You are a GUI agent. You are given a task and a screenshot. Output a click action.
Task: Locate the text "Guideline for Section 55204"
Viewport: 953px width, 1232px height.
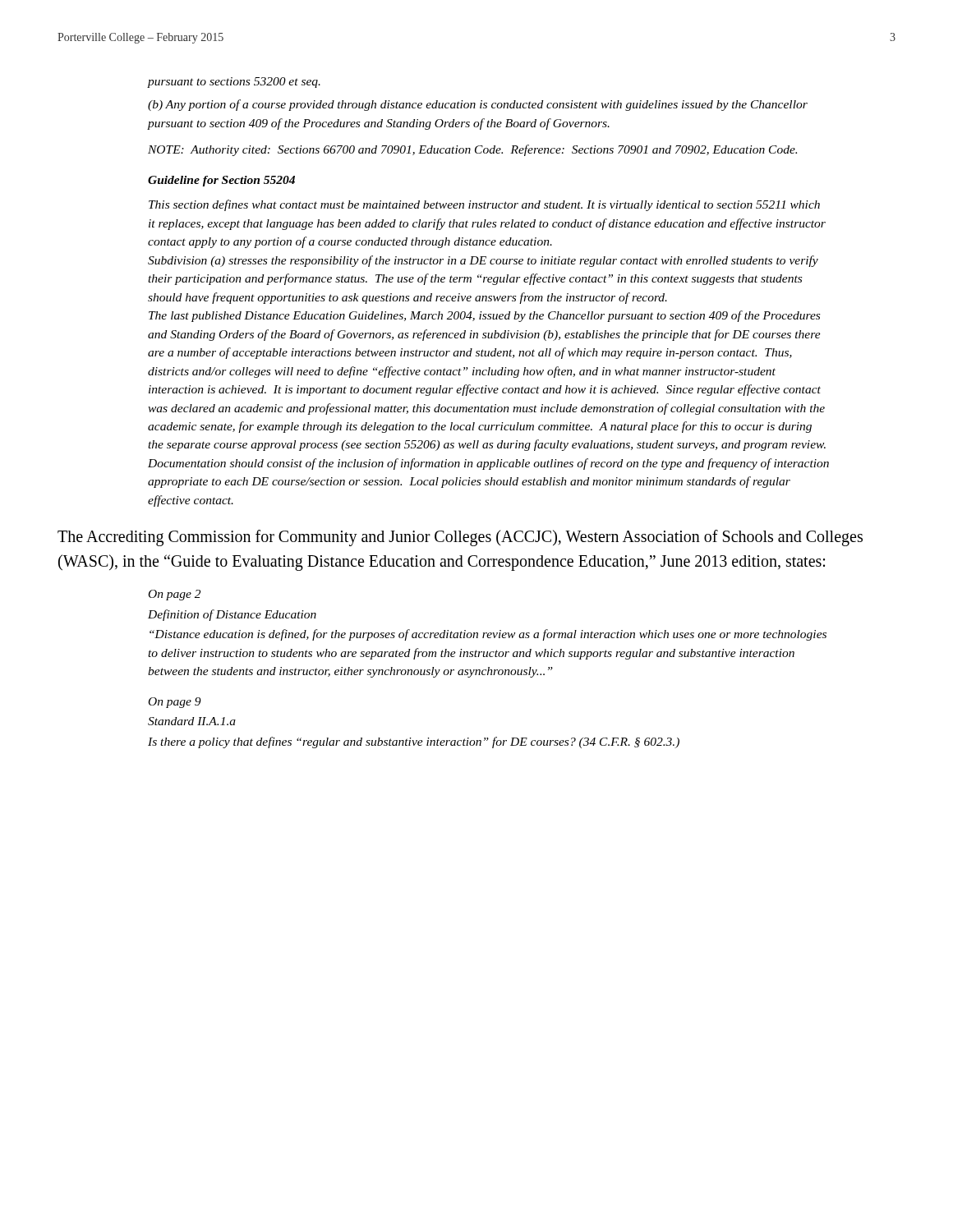pos(221,181)
